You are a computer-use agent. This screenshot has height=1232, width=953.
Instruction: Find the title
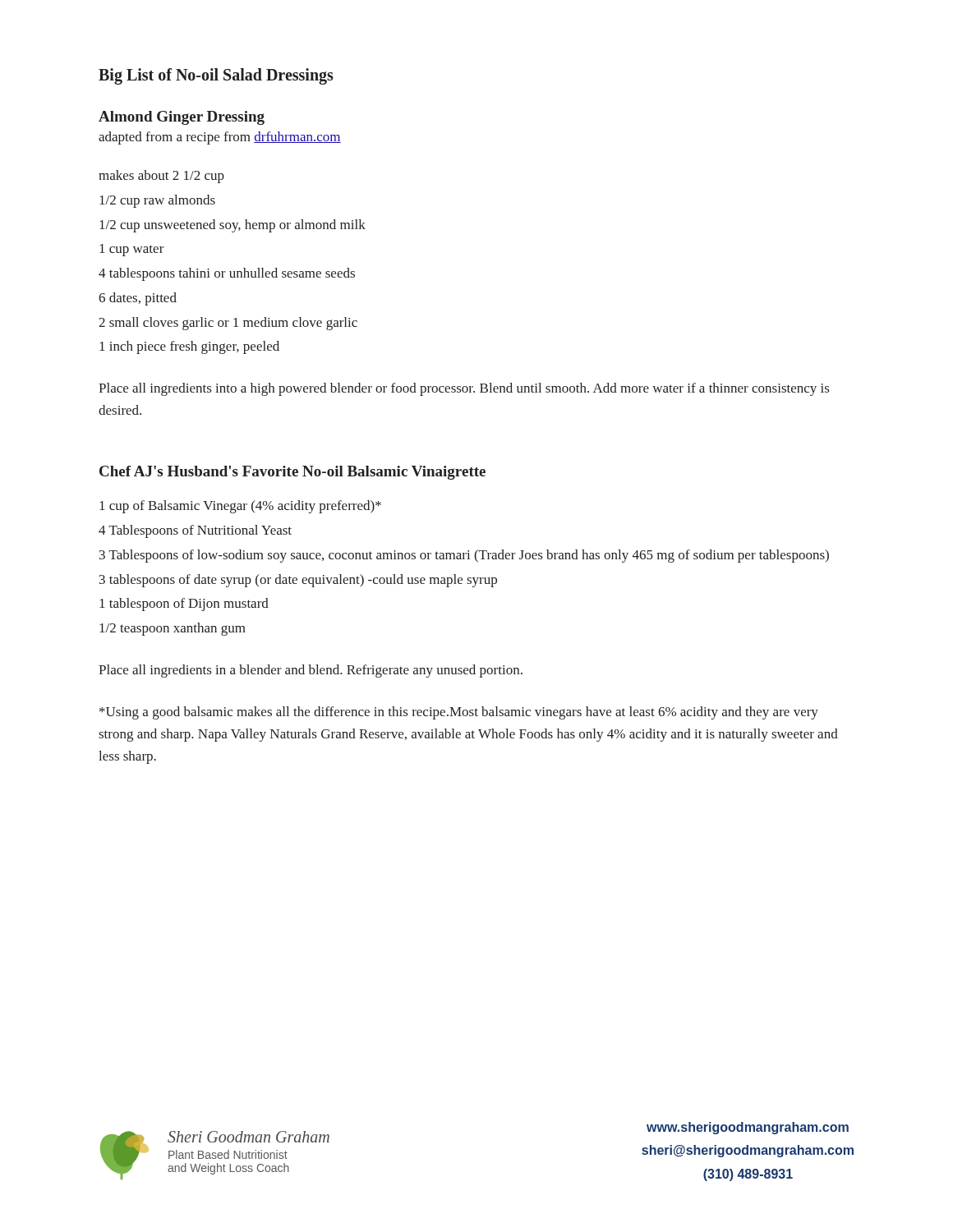[x=216, y=75]
